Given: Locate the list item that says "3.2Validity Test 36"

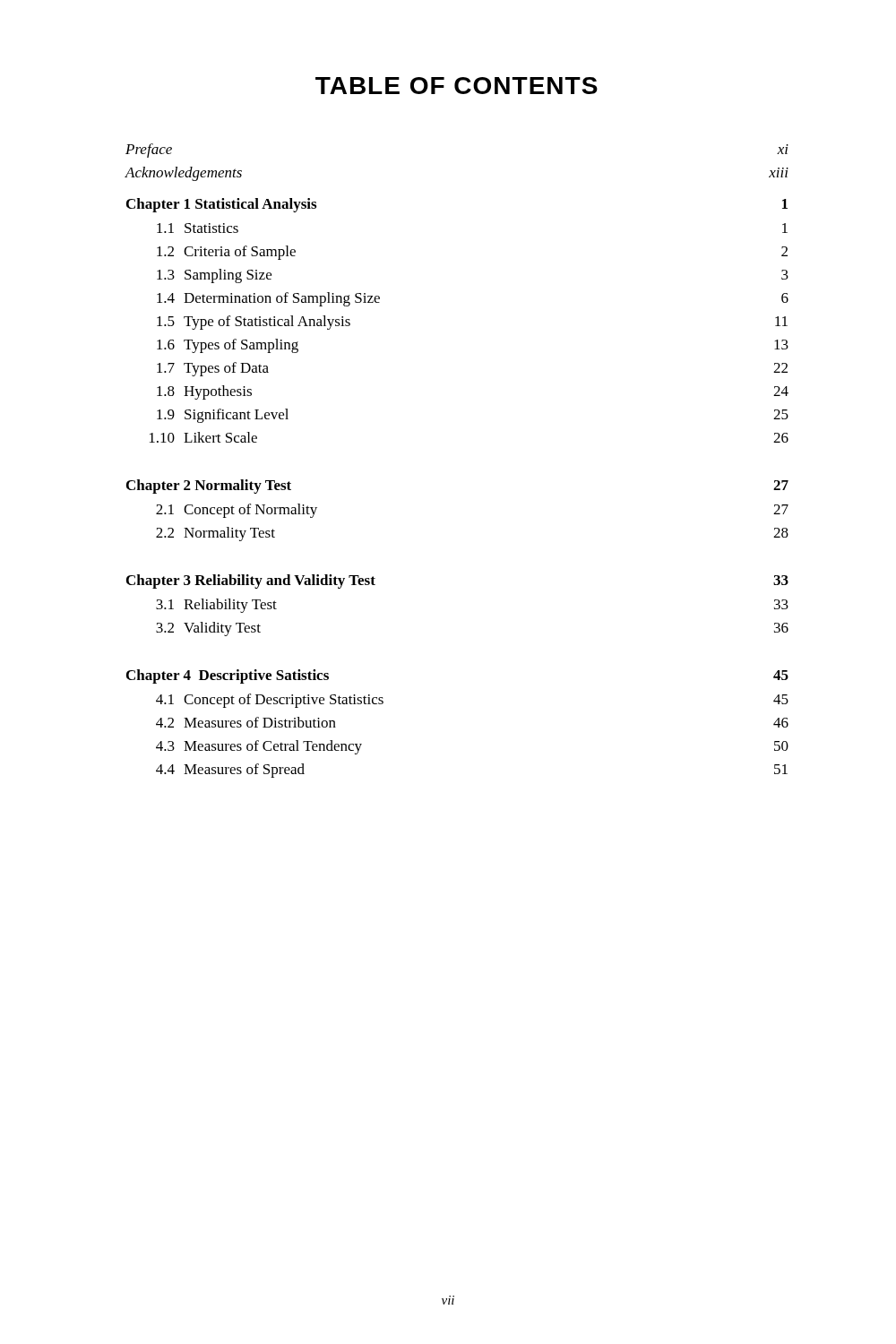Looking at the screenshot, I should tap(206, 629).
